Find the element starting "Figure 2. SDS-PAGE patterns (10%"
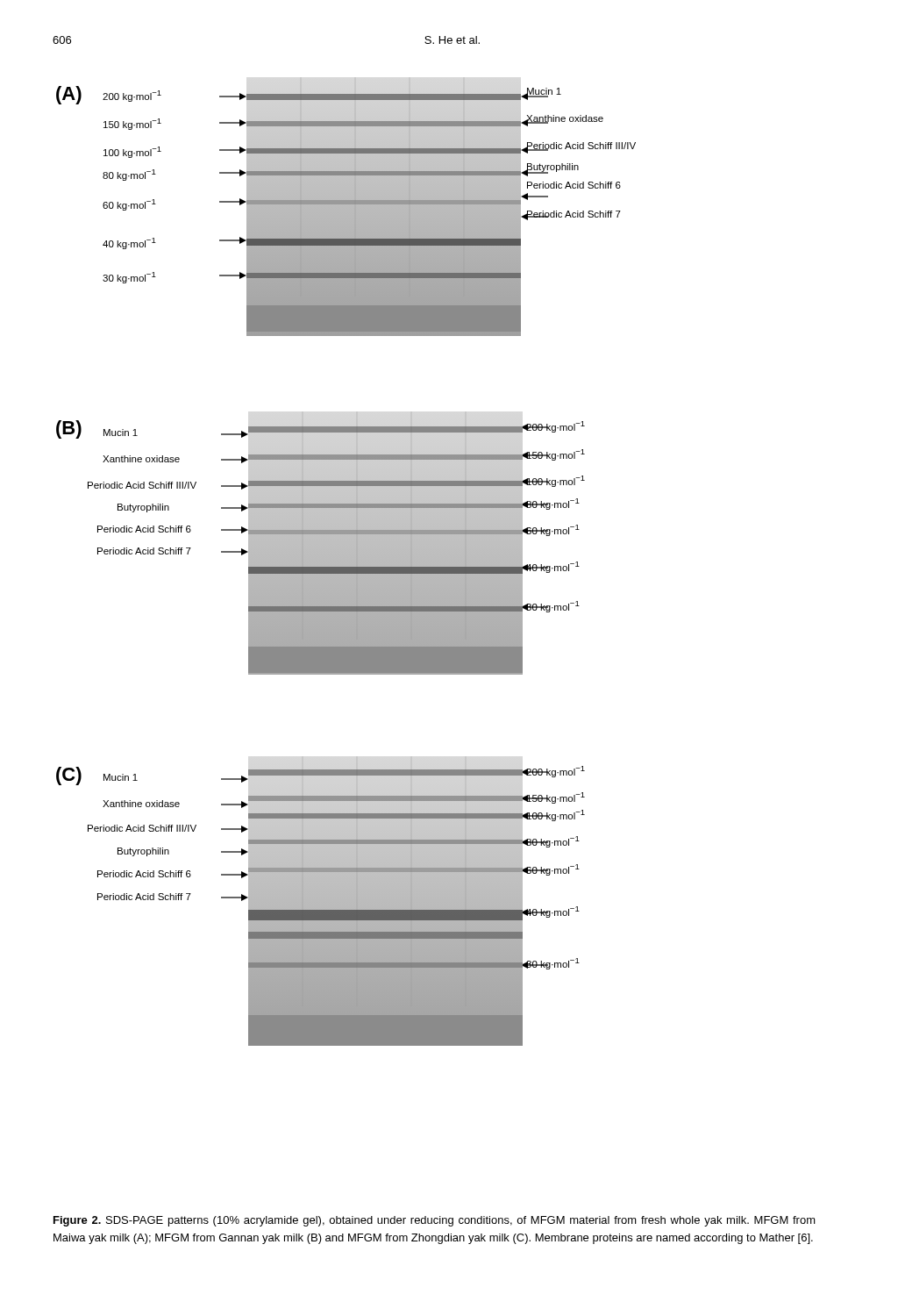 click(434, 1228)
